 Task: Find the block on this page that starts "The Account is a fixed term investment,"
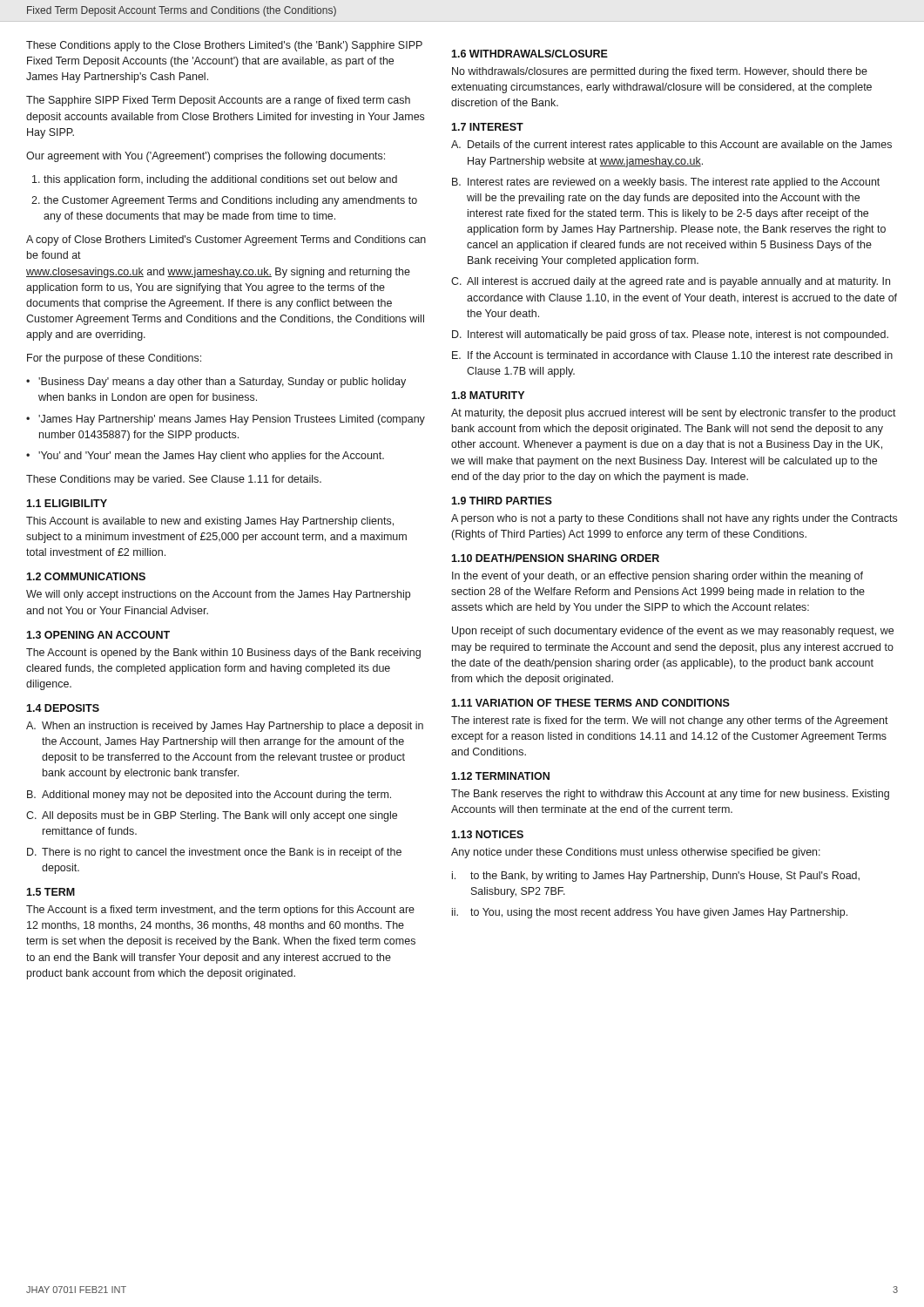(x=226, y=941)
